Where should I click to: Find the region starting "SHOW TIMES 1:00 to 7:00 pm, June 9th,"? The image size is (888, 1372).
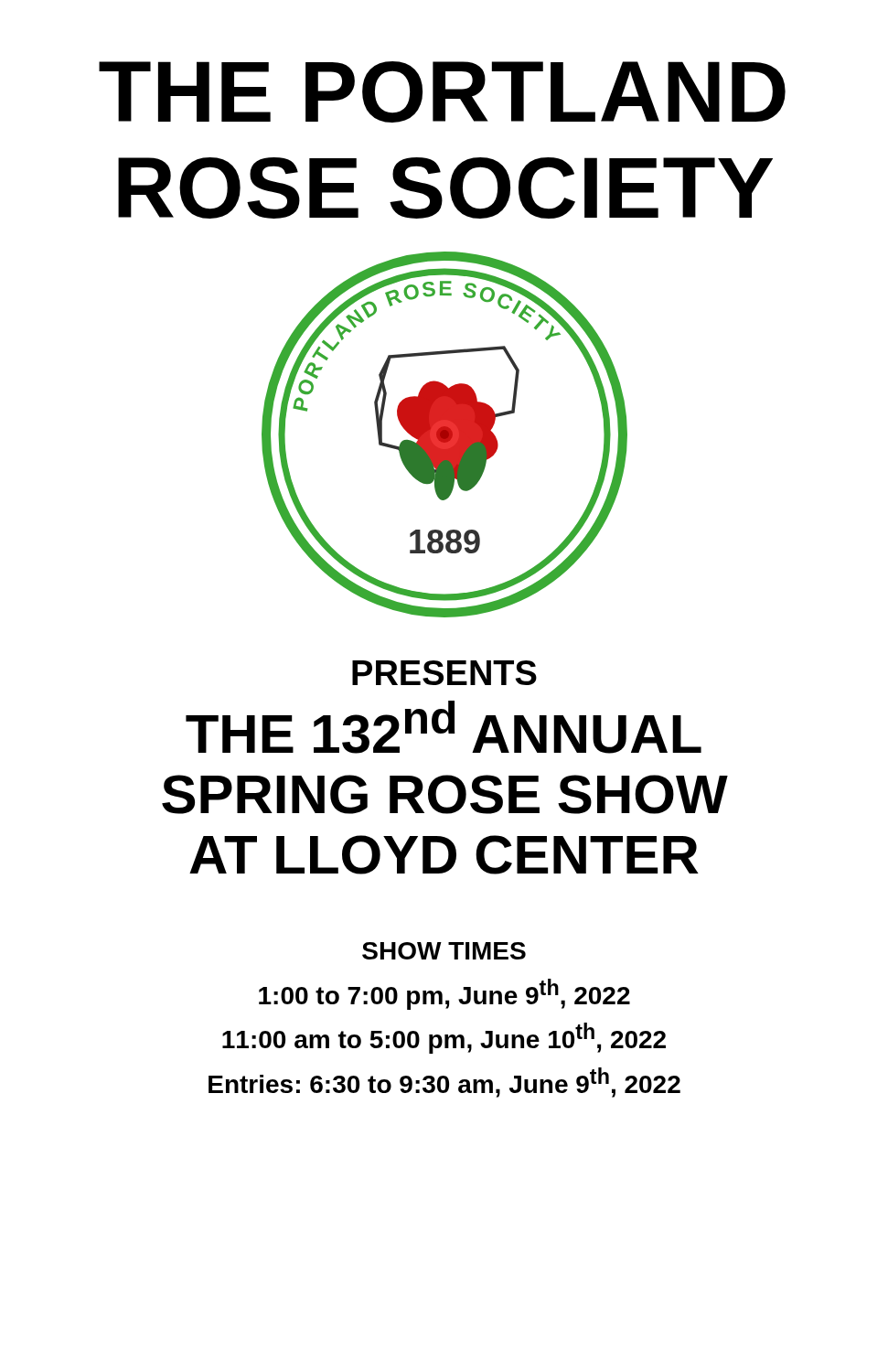[x=444, y=1018]
